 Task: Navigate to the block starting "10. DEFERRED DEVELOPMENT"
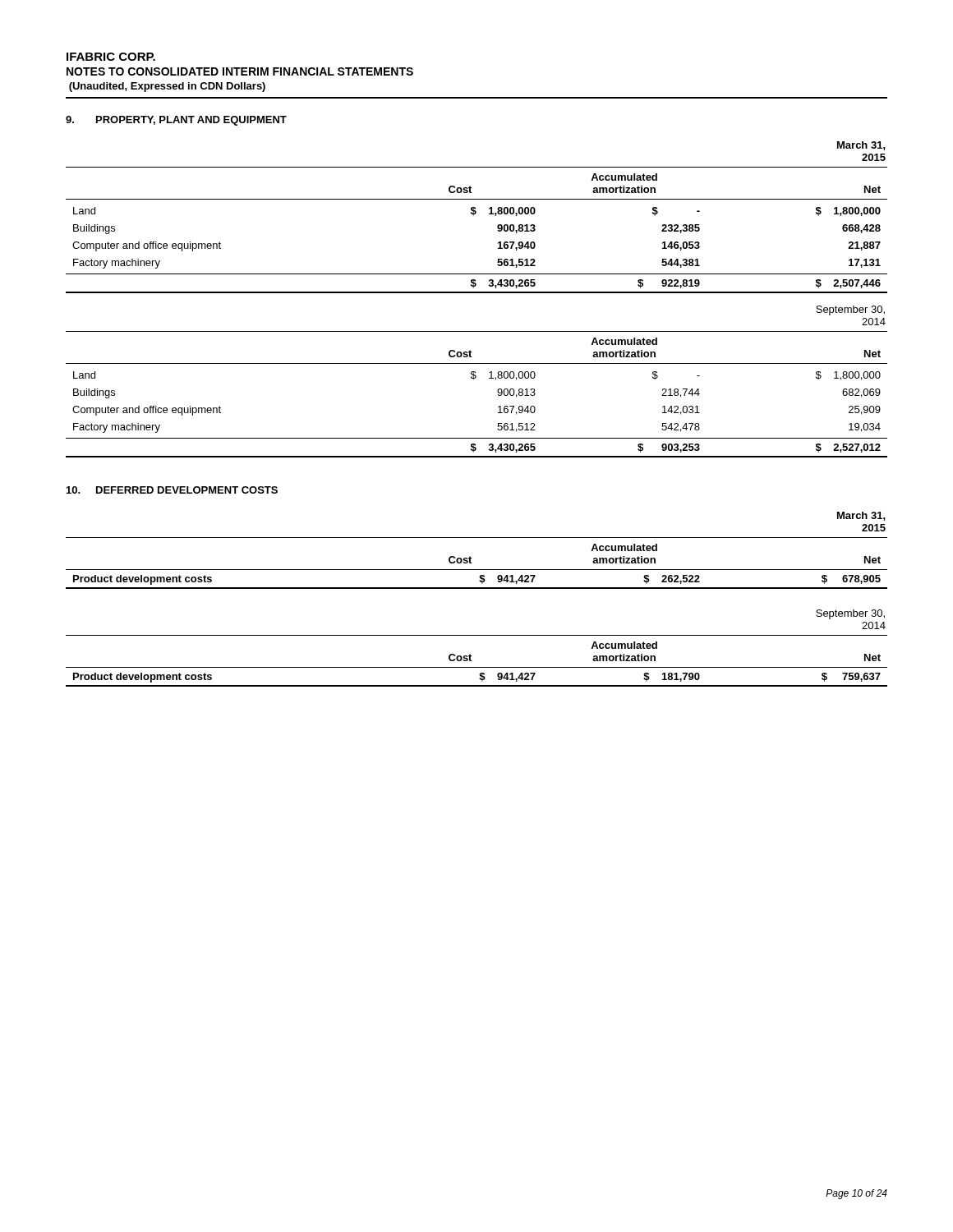[x=172, y=490]
